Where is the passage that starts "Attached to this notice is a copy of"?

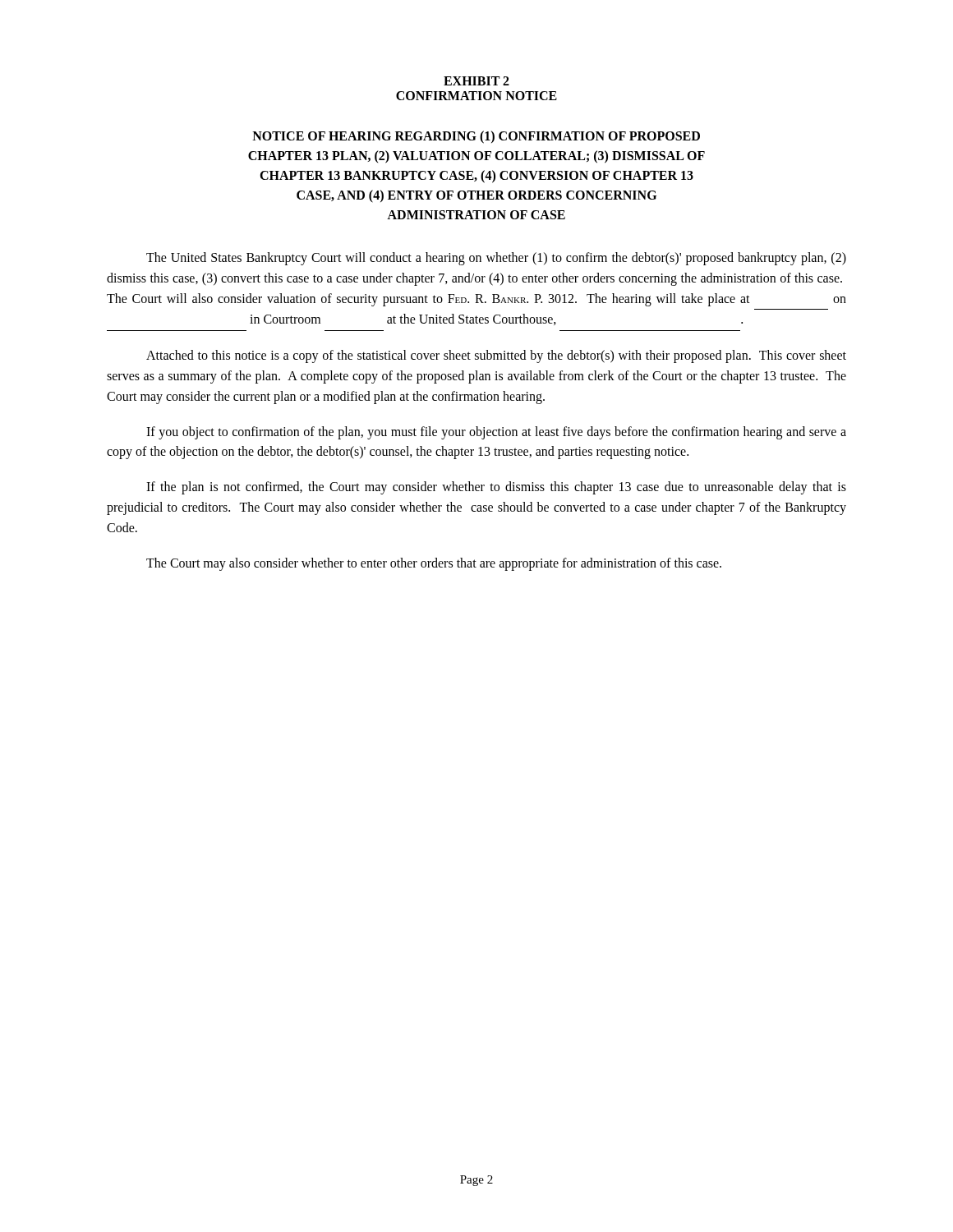tap(476, 376)
